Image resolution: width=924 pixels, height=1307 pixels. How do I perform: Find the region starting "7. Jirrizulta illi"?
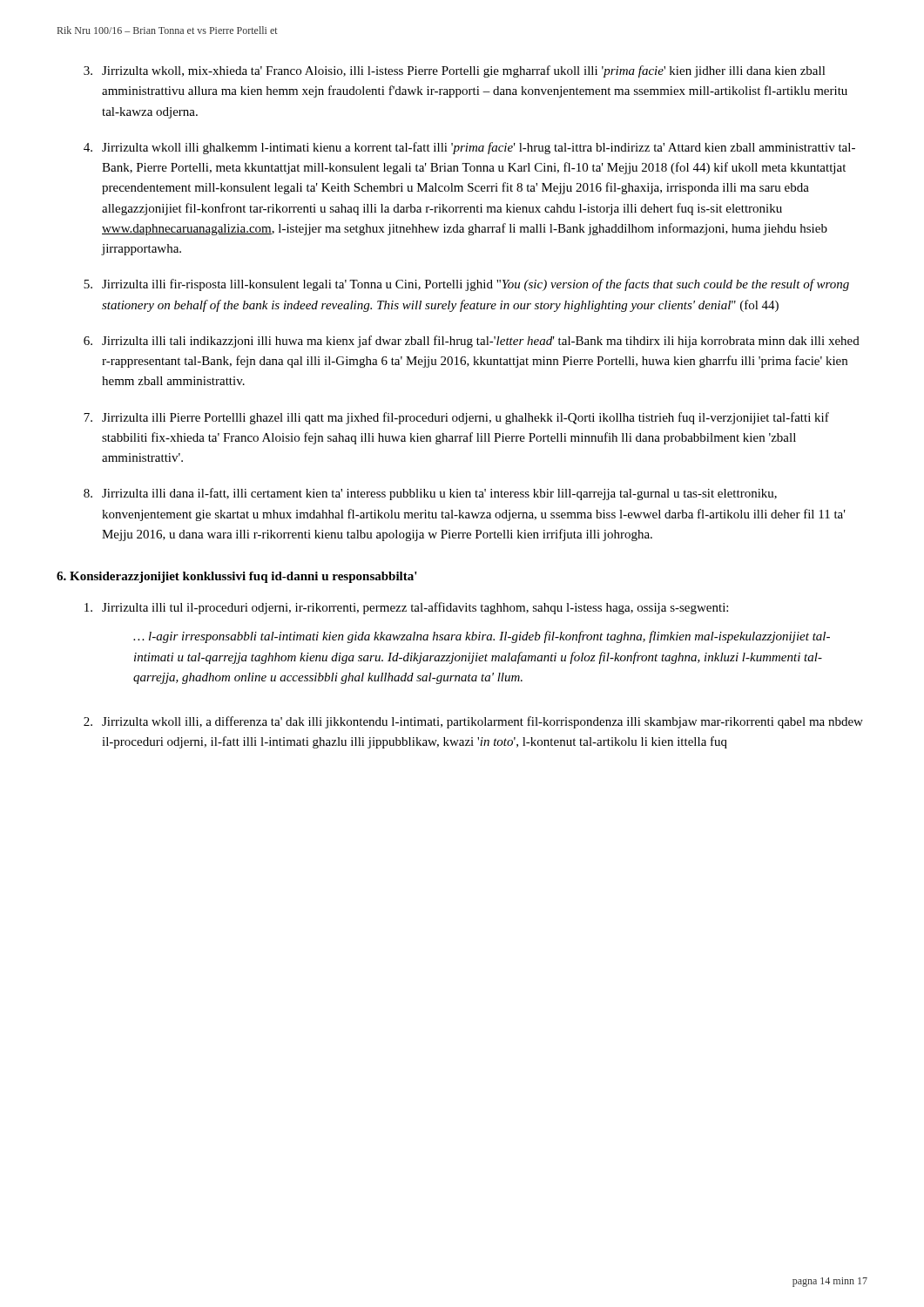coord(462,438)
